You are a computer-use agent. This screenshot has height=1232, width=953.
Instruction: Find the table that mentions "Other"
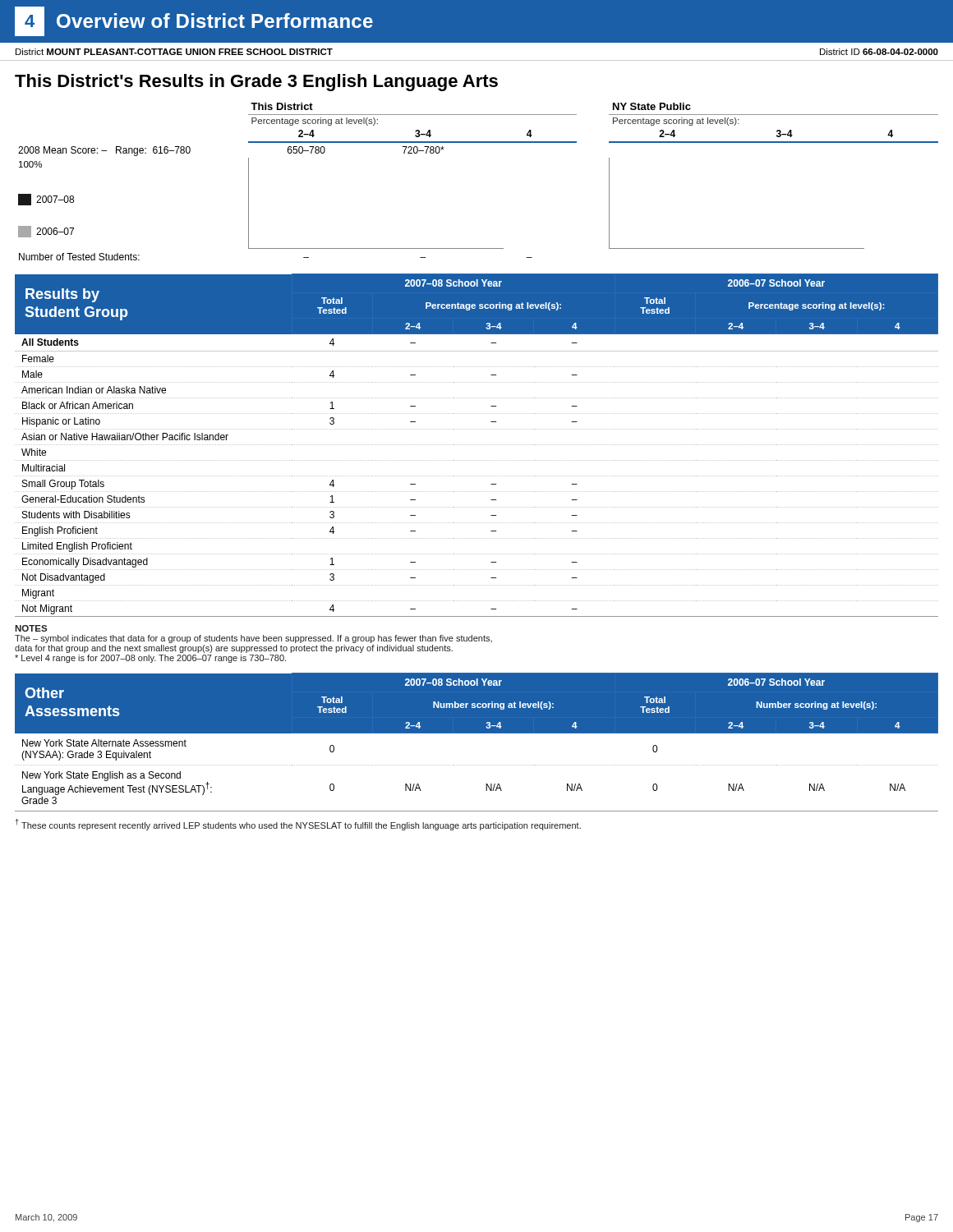pos(476,739)
